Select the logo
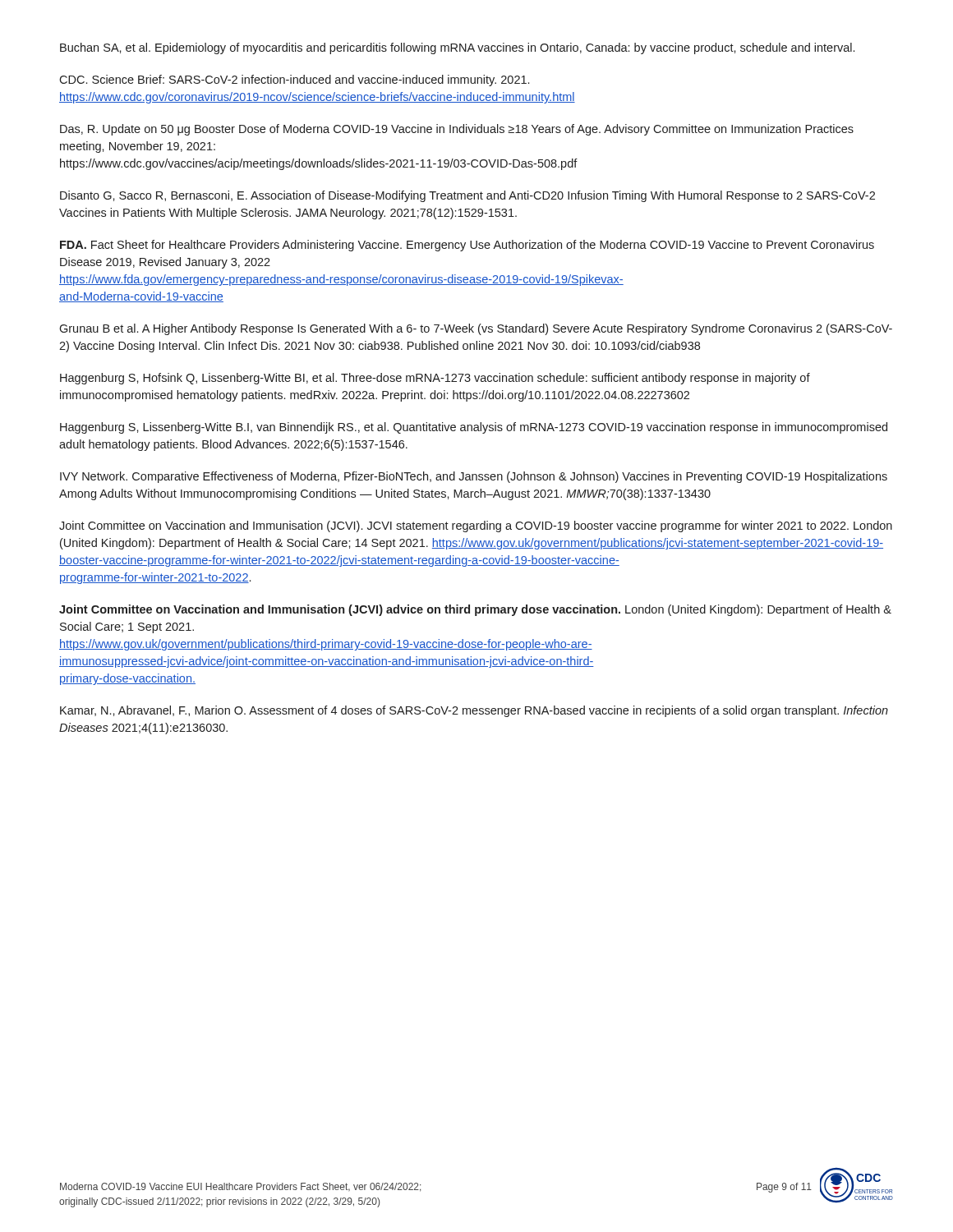The height and width of the screenshot is (1232, 953). [857, 1186]
